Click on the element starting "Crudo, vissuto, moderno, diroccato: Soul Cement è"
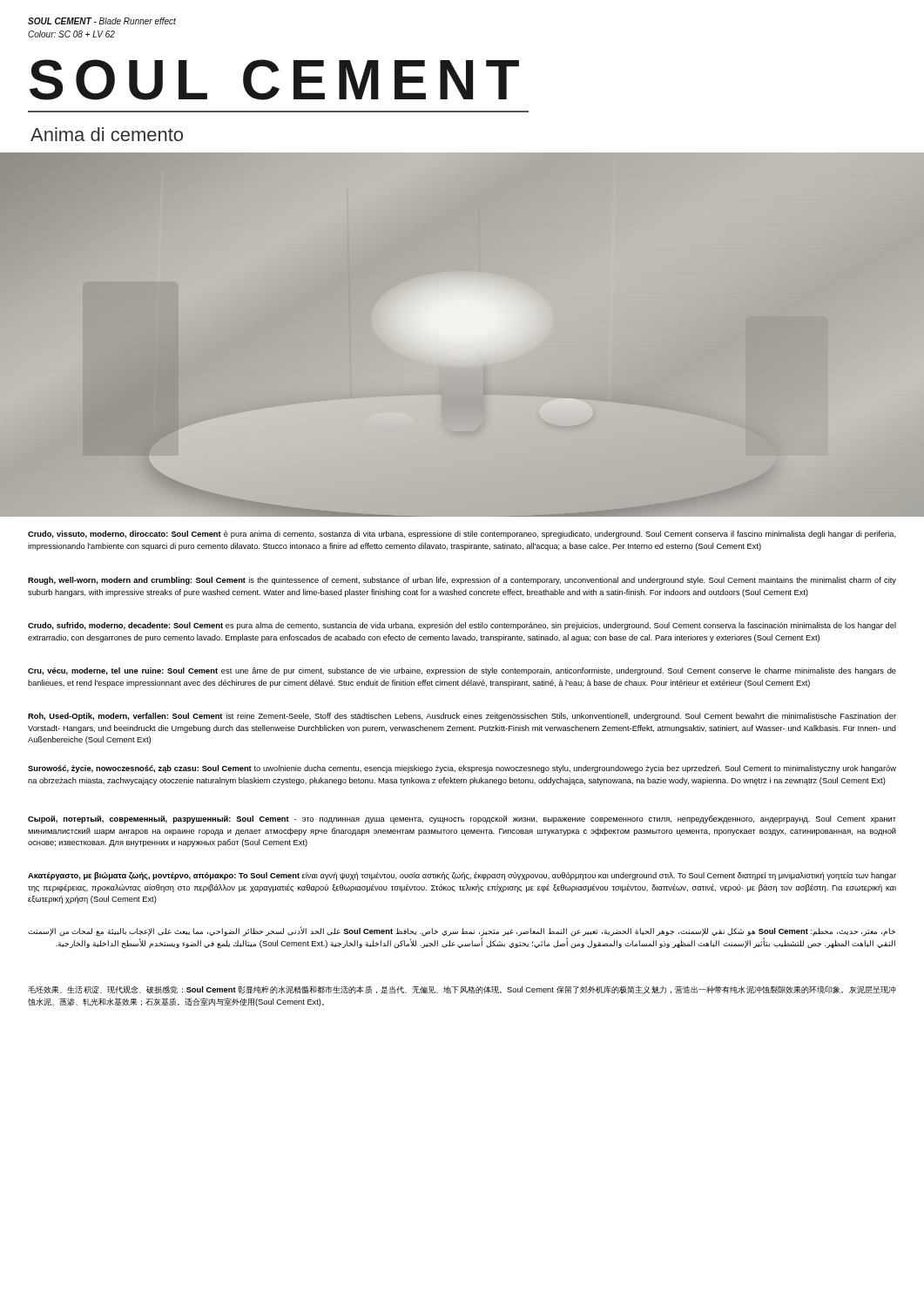This screenshot has height=1307, width=924. tap(462, 540)
